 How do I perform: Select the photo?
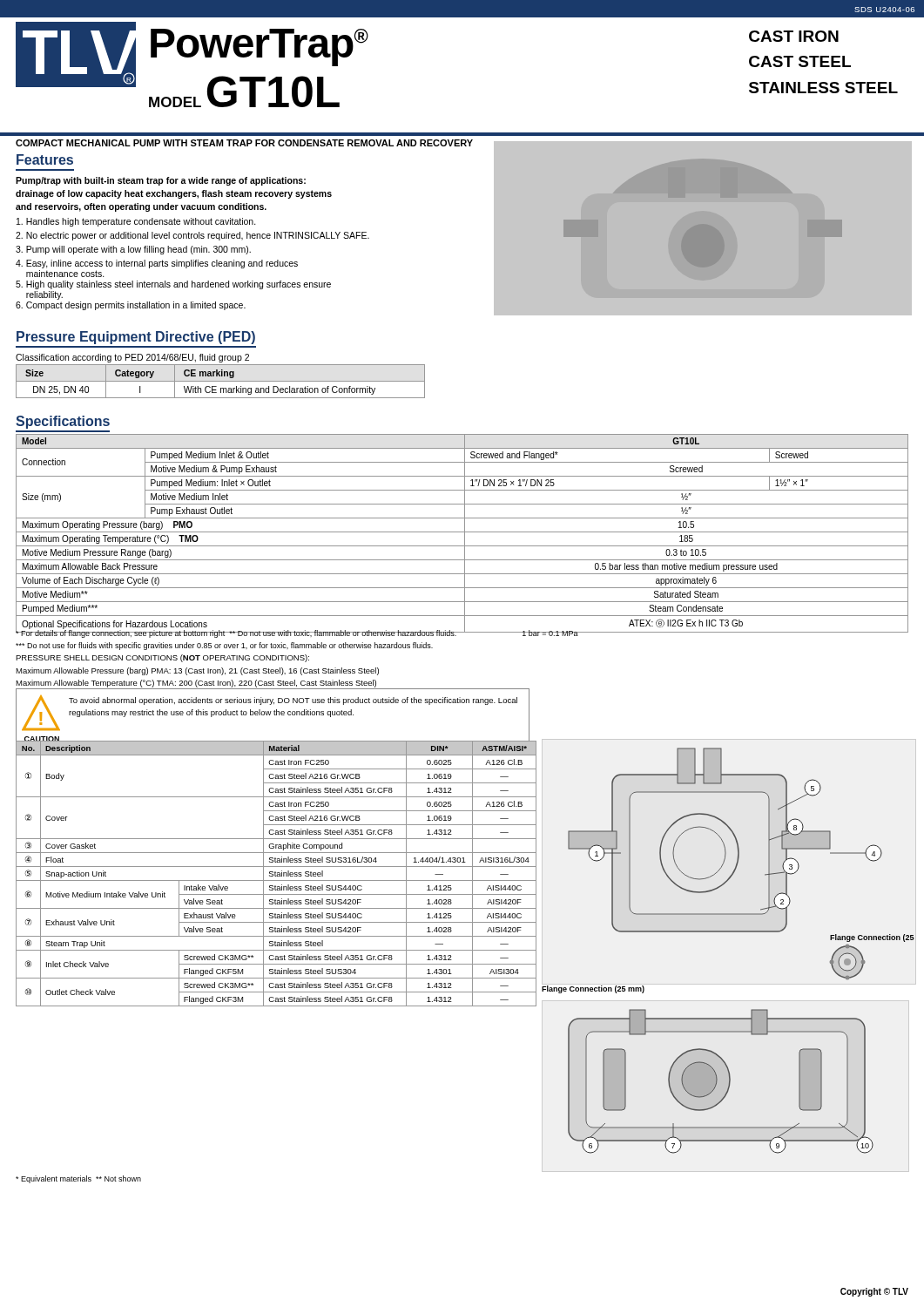tap(703, 228)
